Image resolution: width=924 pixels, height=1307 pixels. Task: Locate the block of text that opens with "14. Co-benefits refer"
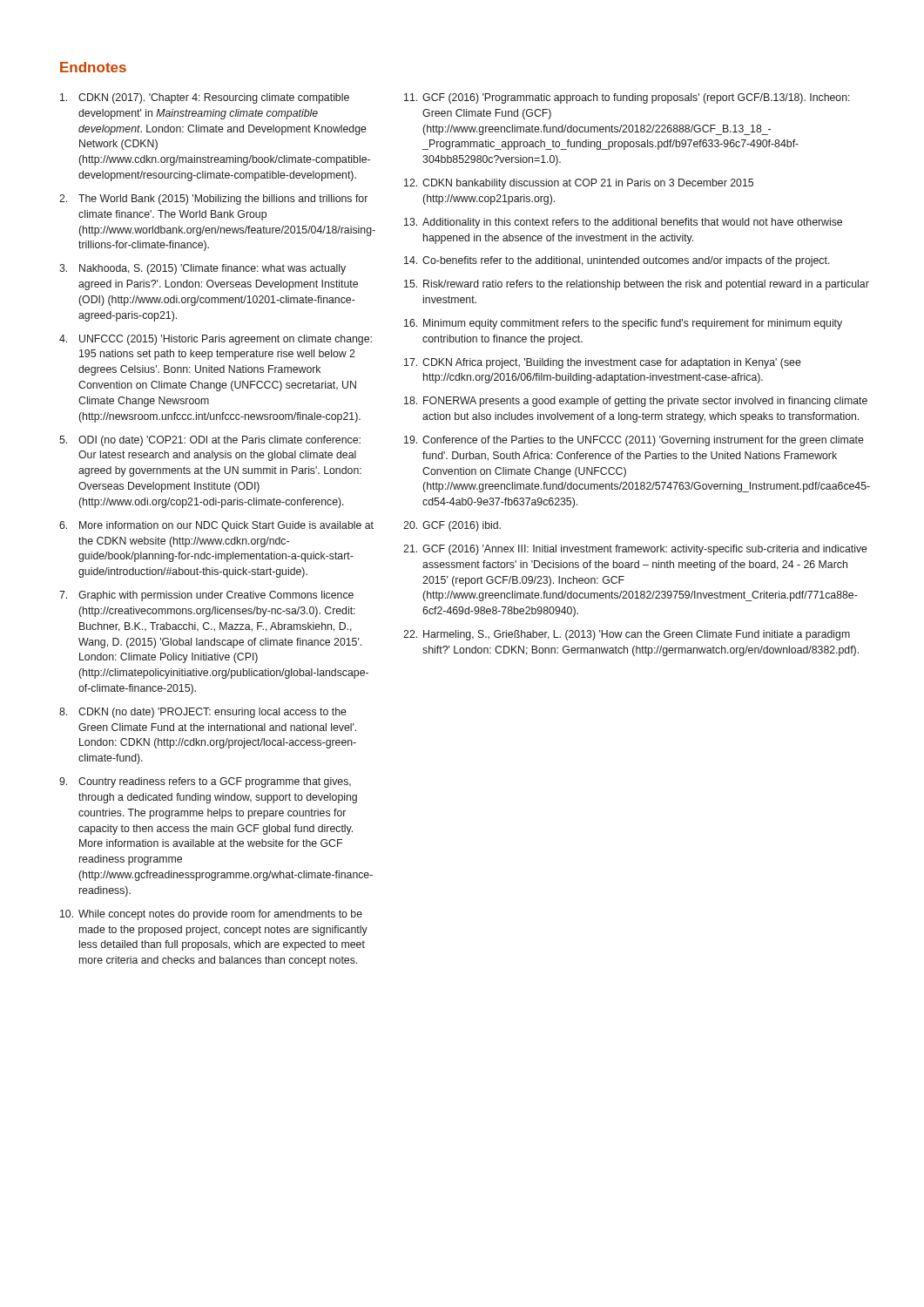tap(637, 262)
